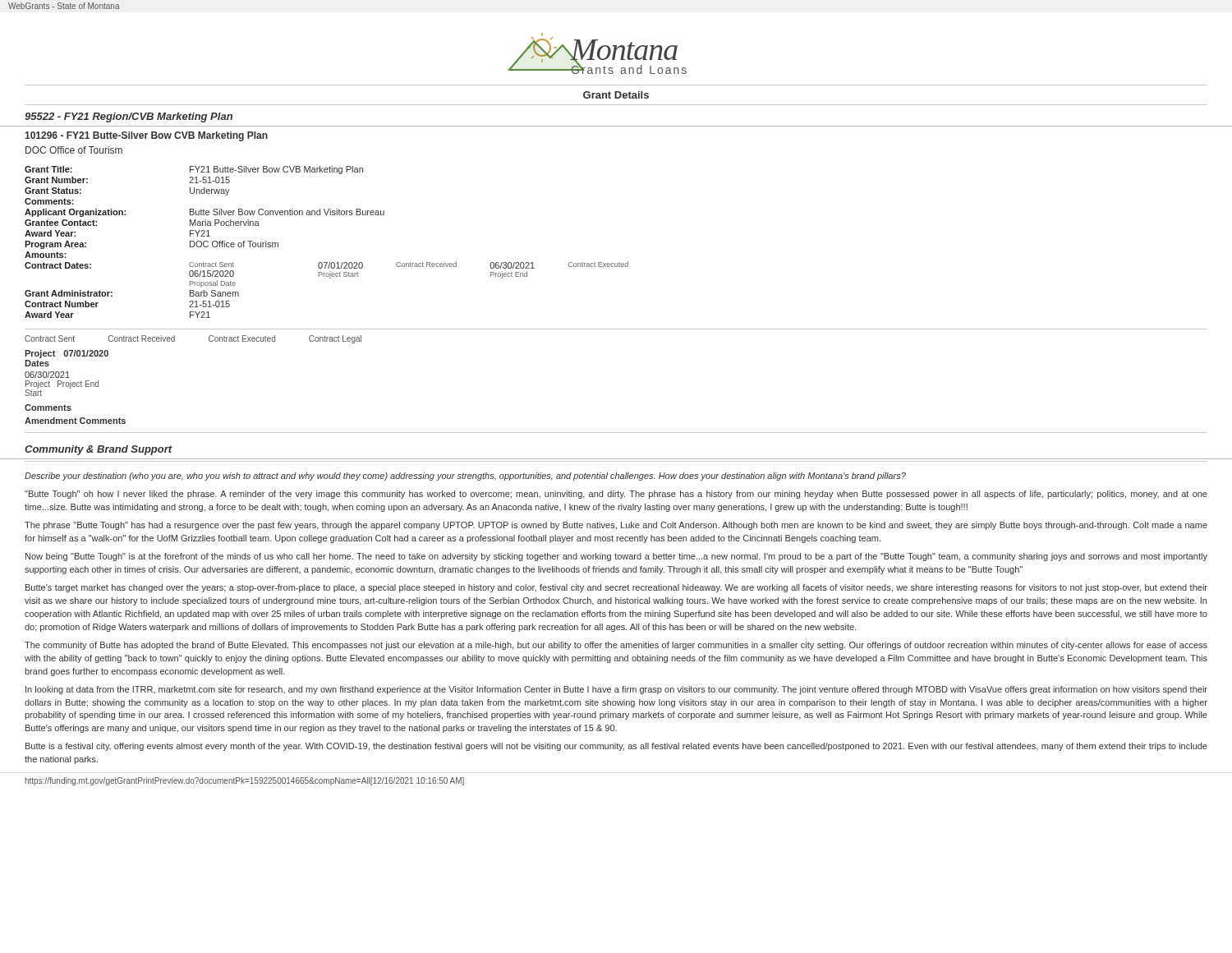Screen dimensions: 953x1232
Task: Locate the text block that says ""Butte Tough" oh"
Action: pos(616,501)
